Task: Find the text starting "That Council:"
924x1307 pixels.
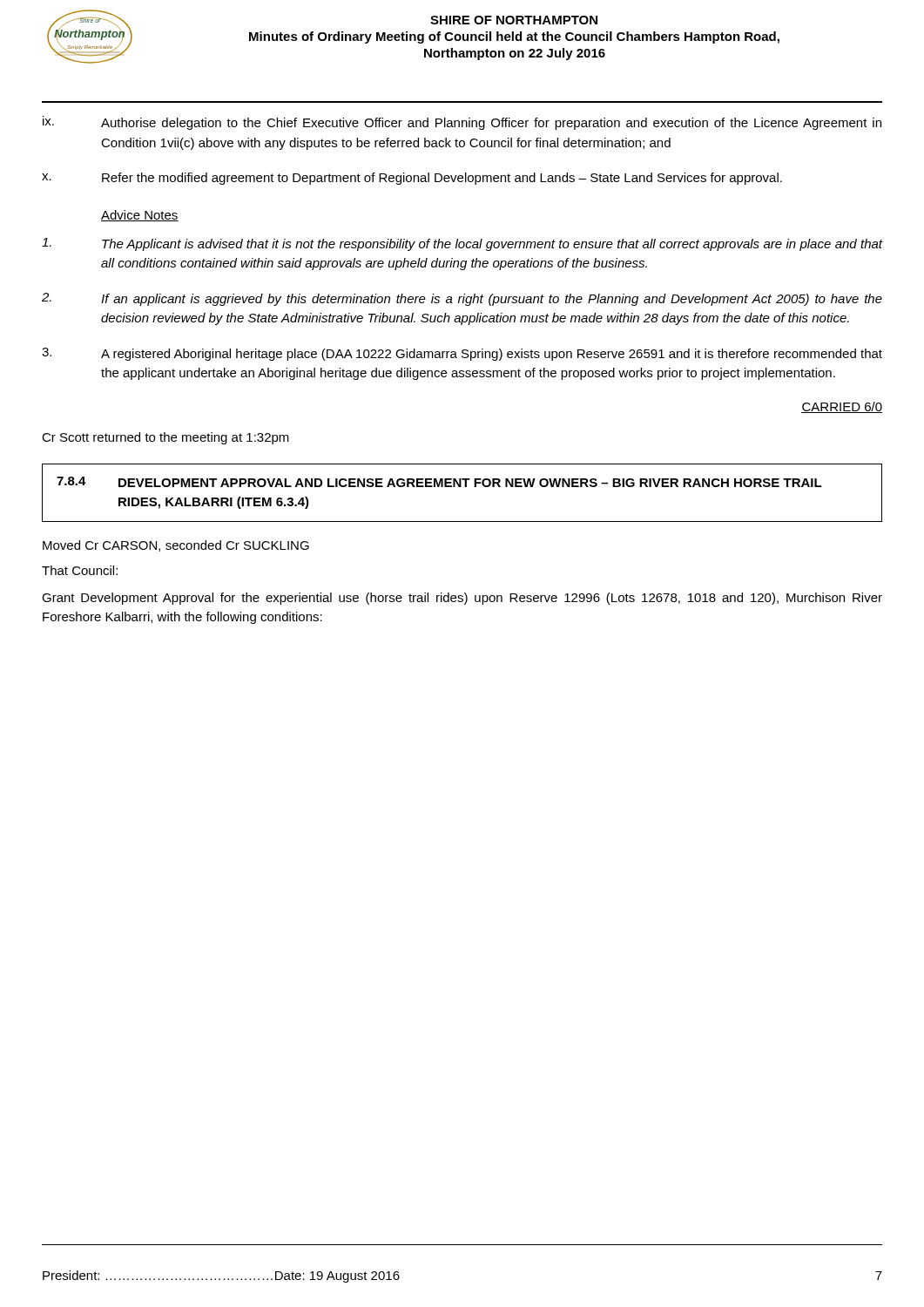Action: [x=80, y=570]
